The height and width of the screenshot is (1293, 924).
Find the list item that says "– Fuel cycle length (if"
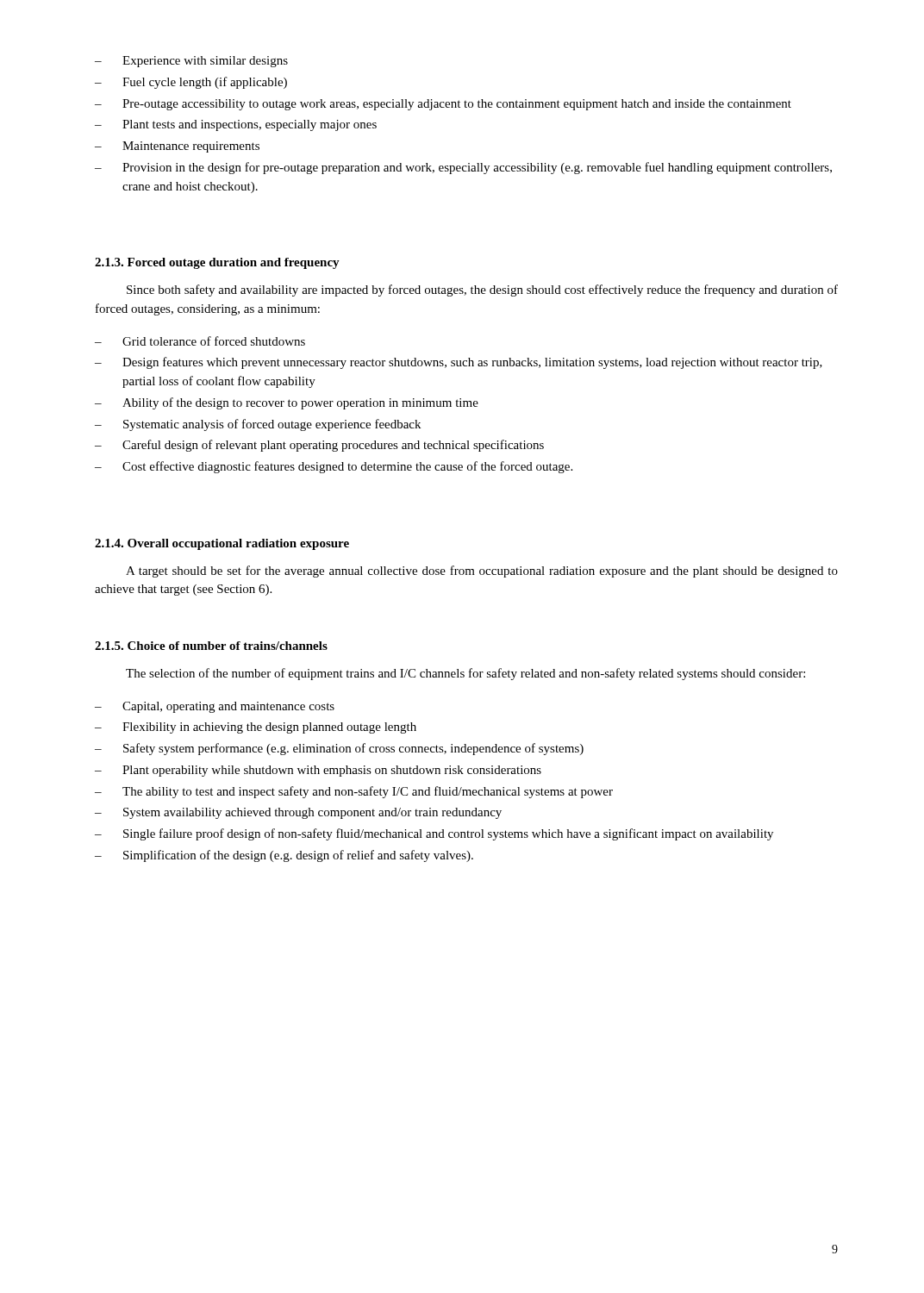(191, 83)
